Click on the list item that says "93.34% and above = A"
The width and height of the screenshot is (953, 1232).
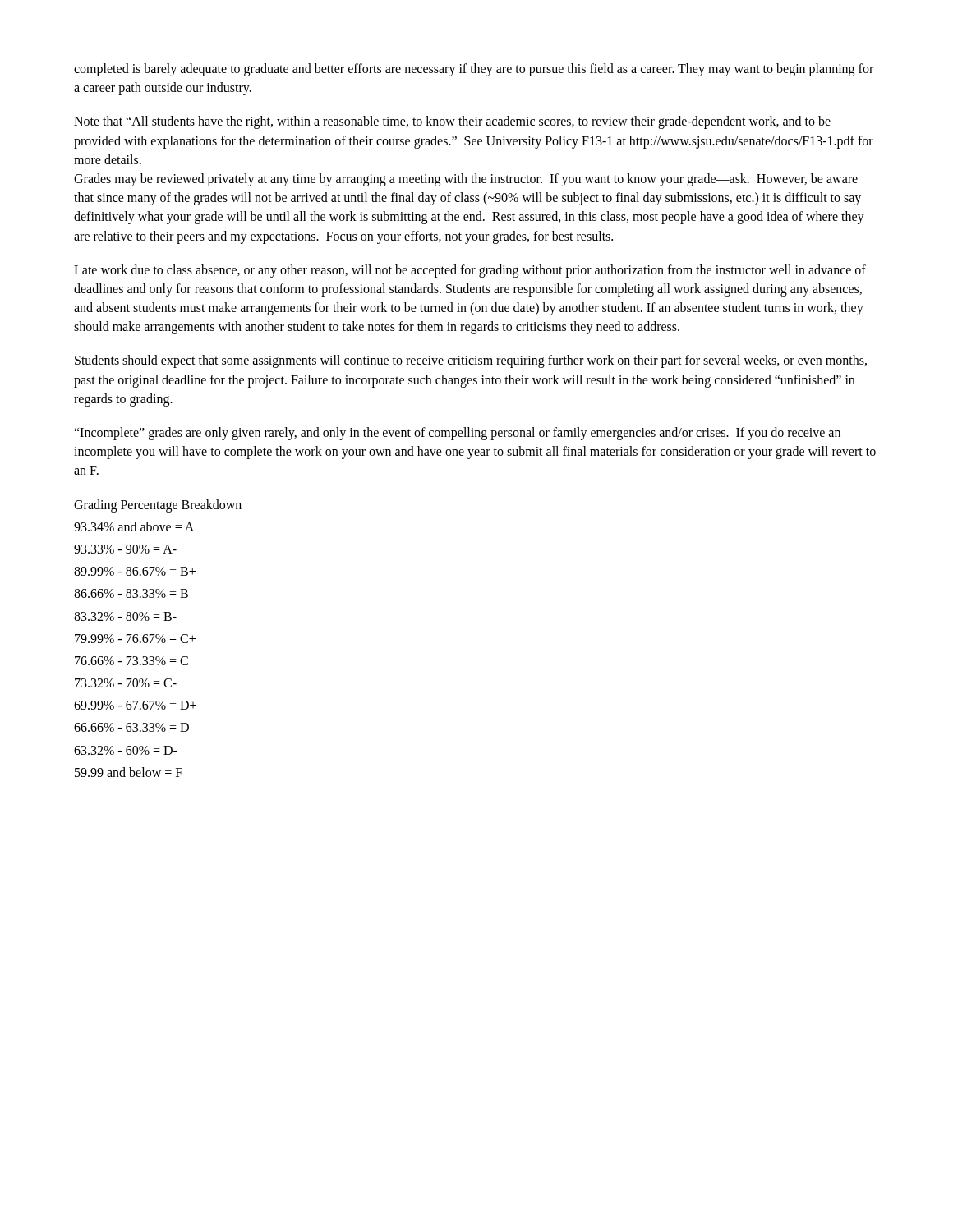point(134,527)
